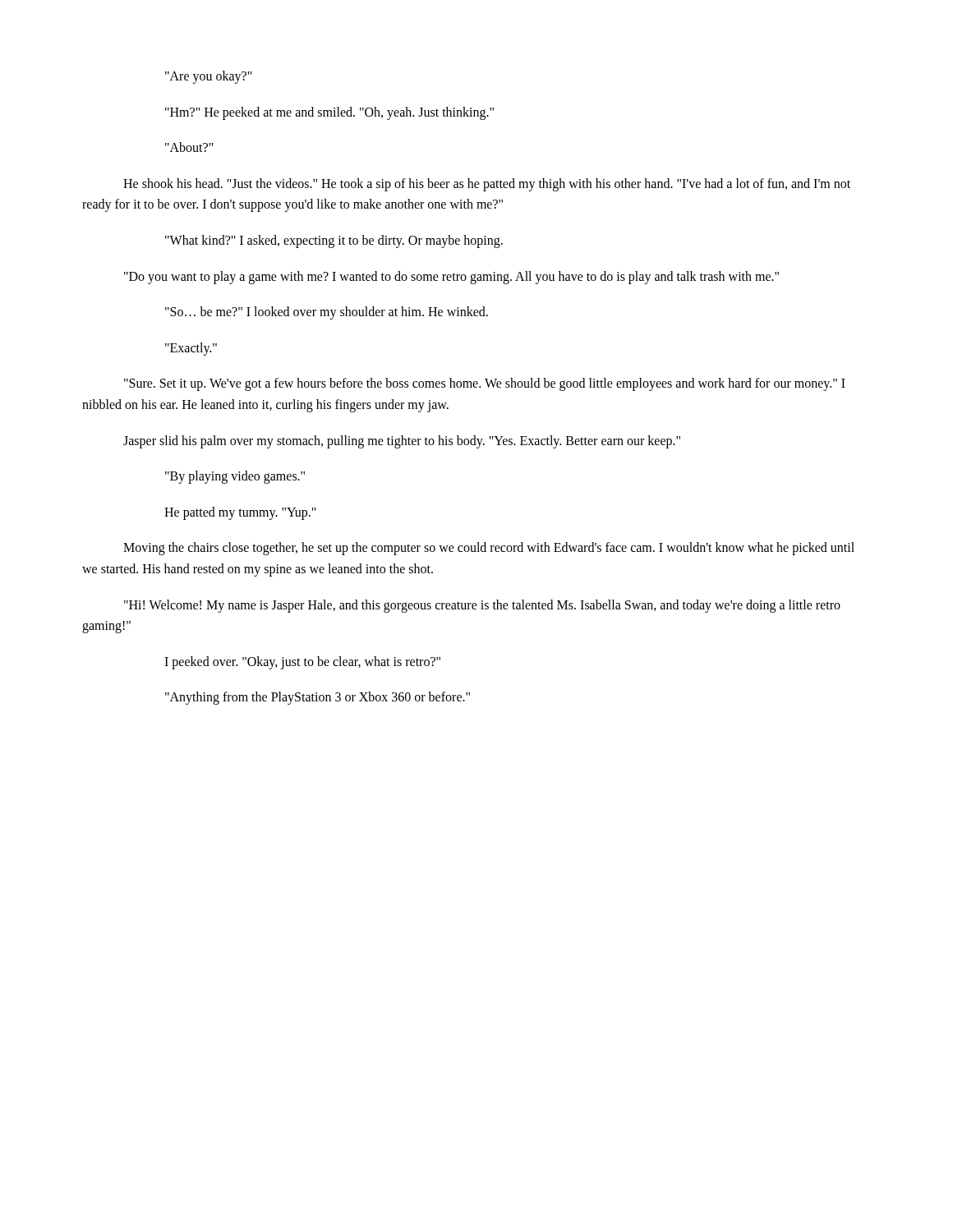Select the text block that says ""Anything from the PlayStation 3 or Xbox 360"
953x1232 pixels.
318,697
